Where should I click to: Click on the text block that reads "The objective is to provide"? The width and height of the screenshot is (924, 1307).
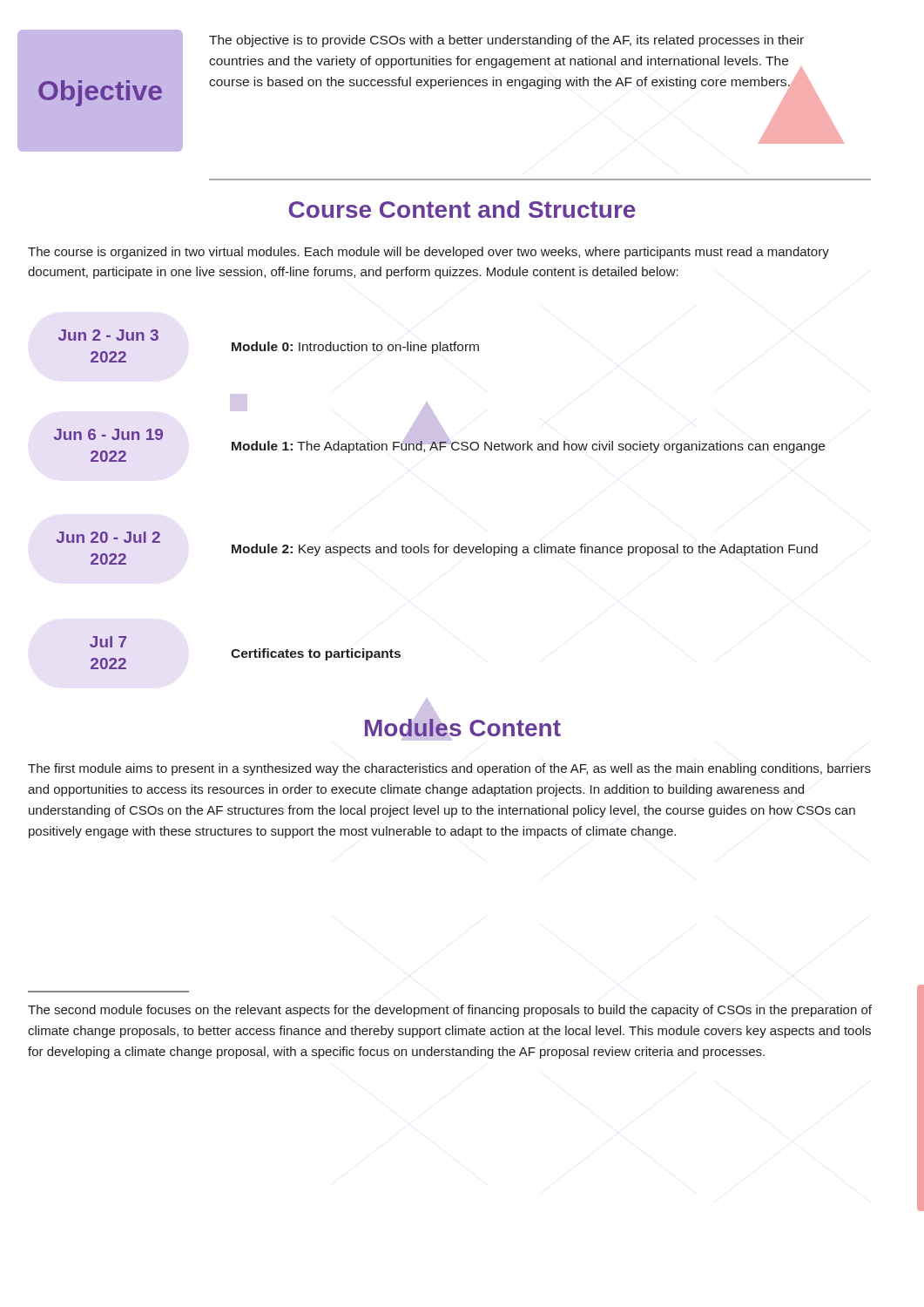pos(506,61)
